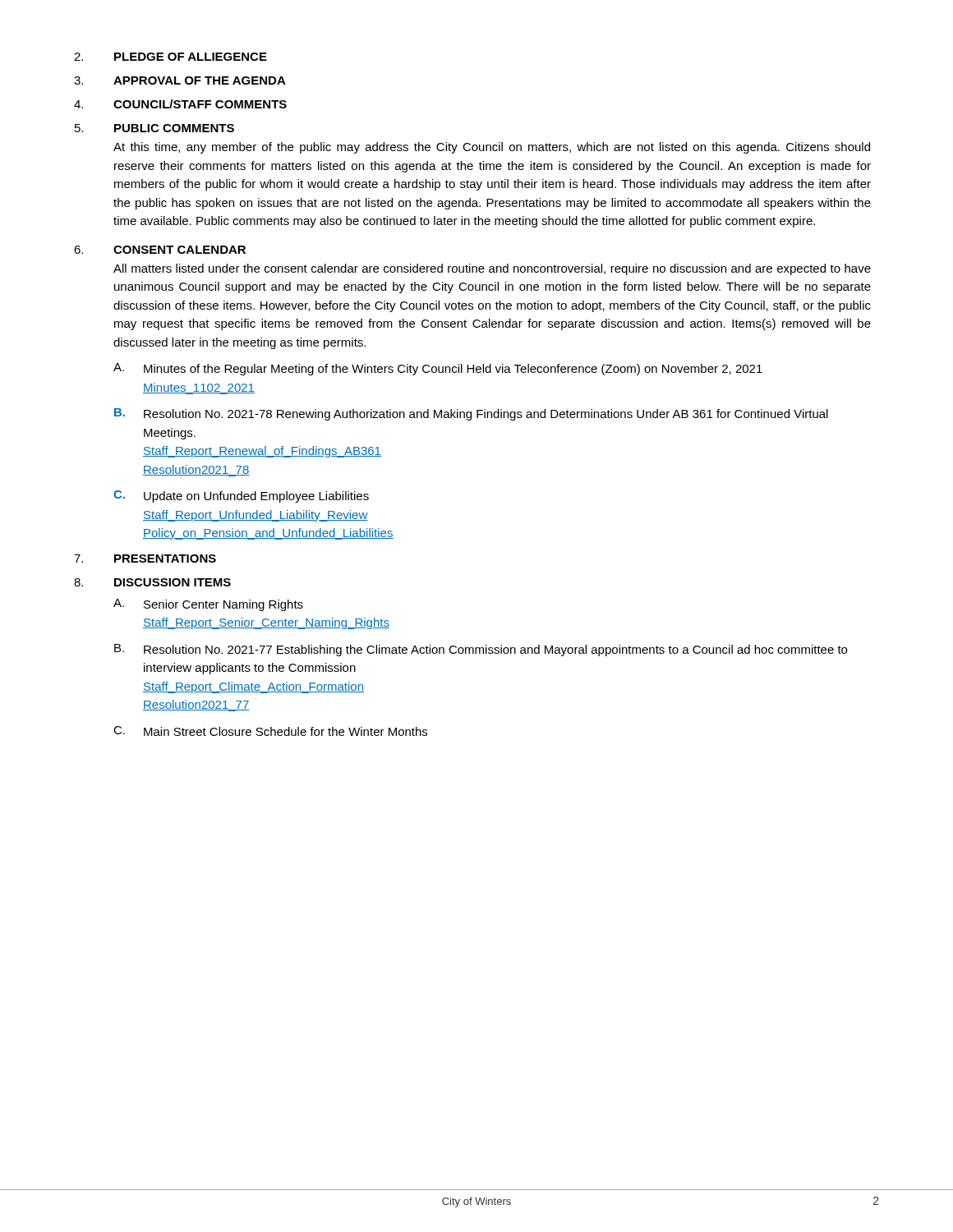Where does it say "A. Senior Center Naming Rights Staff_Report_Senior_Center_Naming_Rights"?
Image resolution: width=953 pixels, height=1232 pixels.
point(208,605)
